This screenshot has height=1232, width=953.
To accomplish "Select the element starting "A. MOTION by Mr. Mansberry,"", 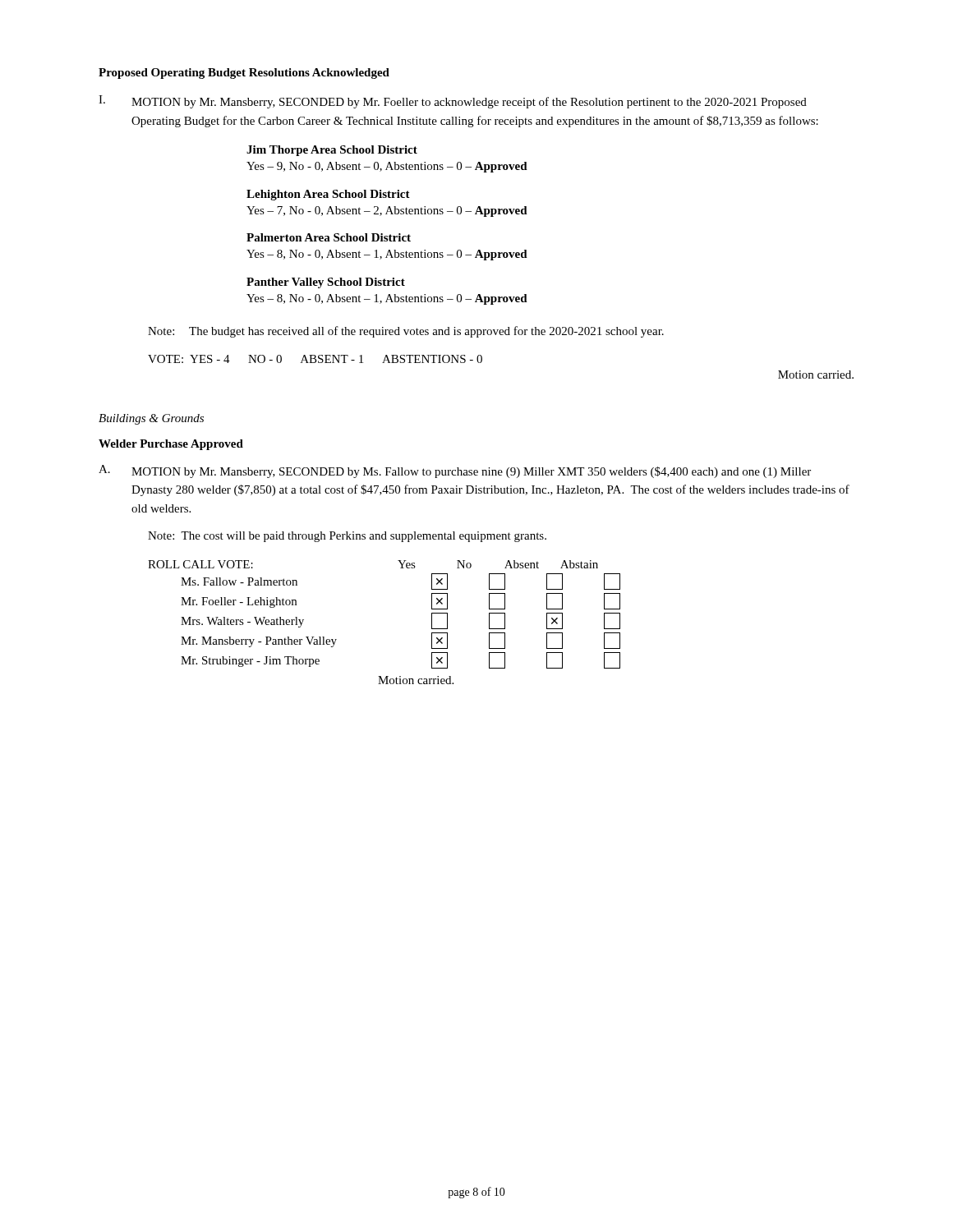I will (476, 490).
